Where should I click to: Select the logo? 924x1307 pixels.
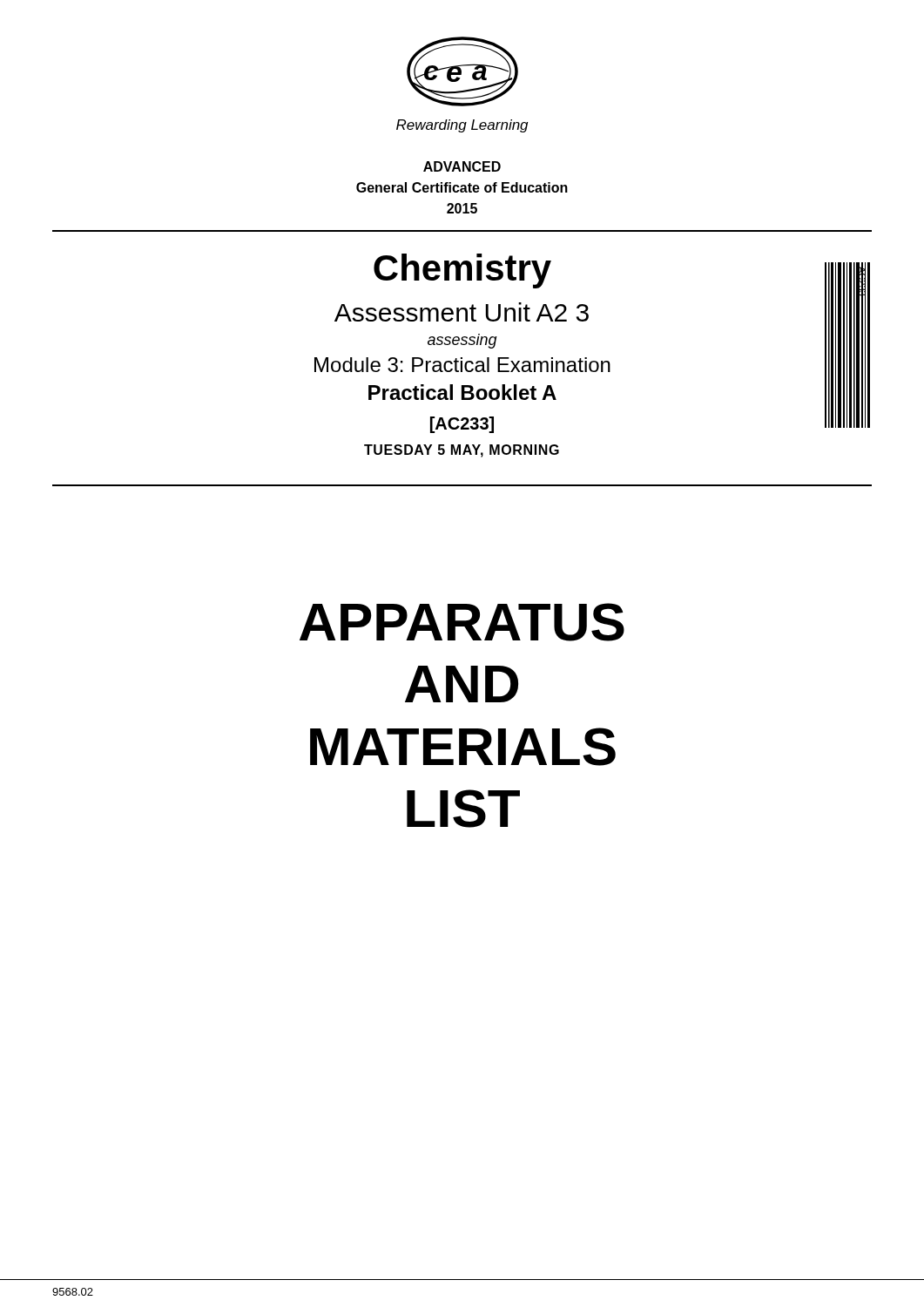[x=462, y=92]
